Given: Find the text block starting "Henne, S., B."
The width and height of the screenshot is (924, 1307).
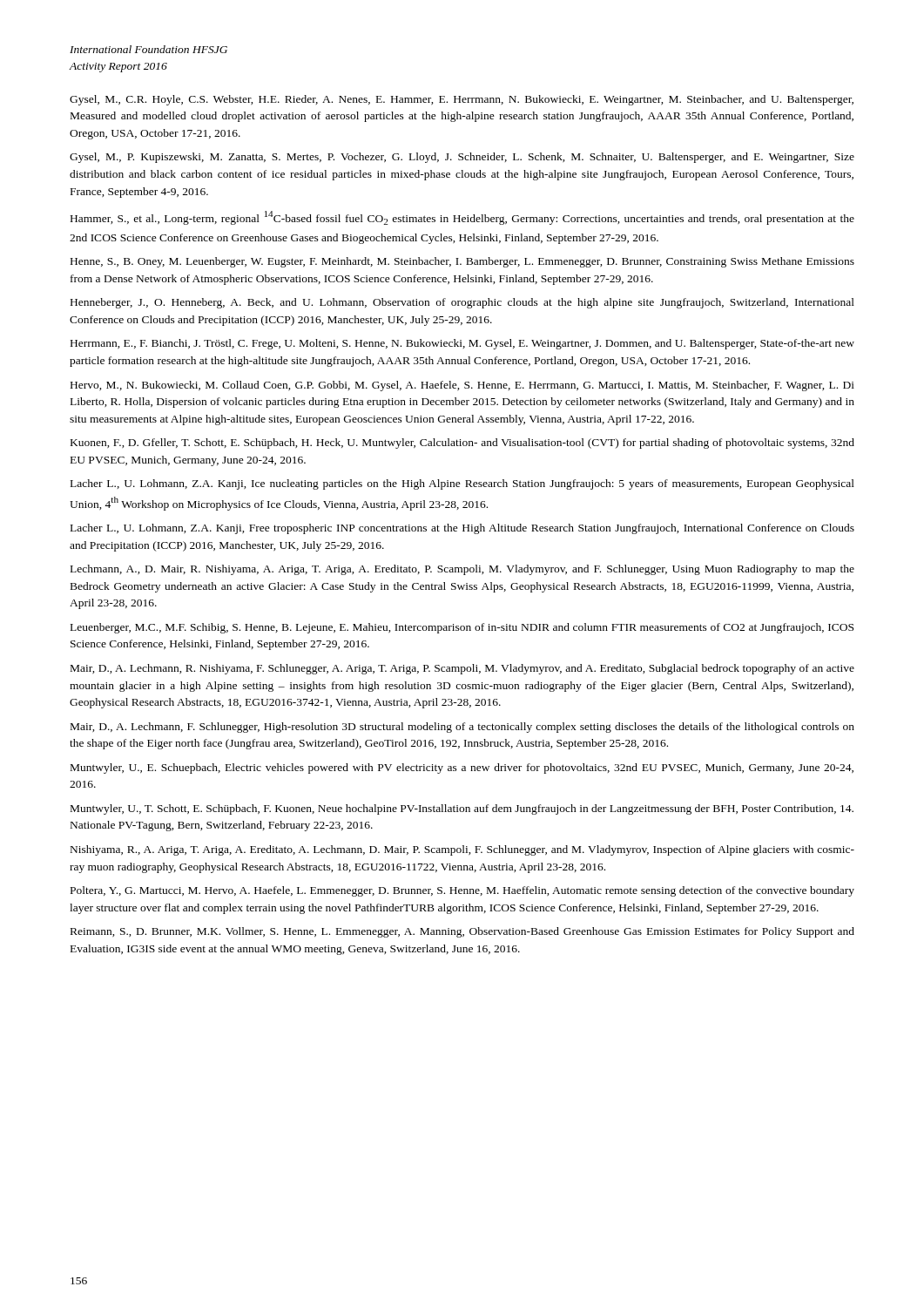Looking at the screenshot, I should 462,270.
